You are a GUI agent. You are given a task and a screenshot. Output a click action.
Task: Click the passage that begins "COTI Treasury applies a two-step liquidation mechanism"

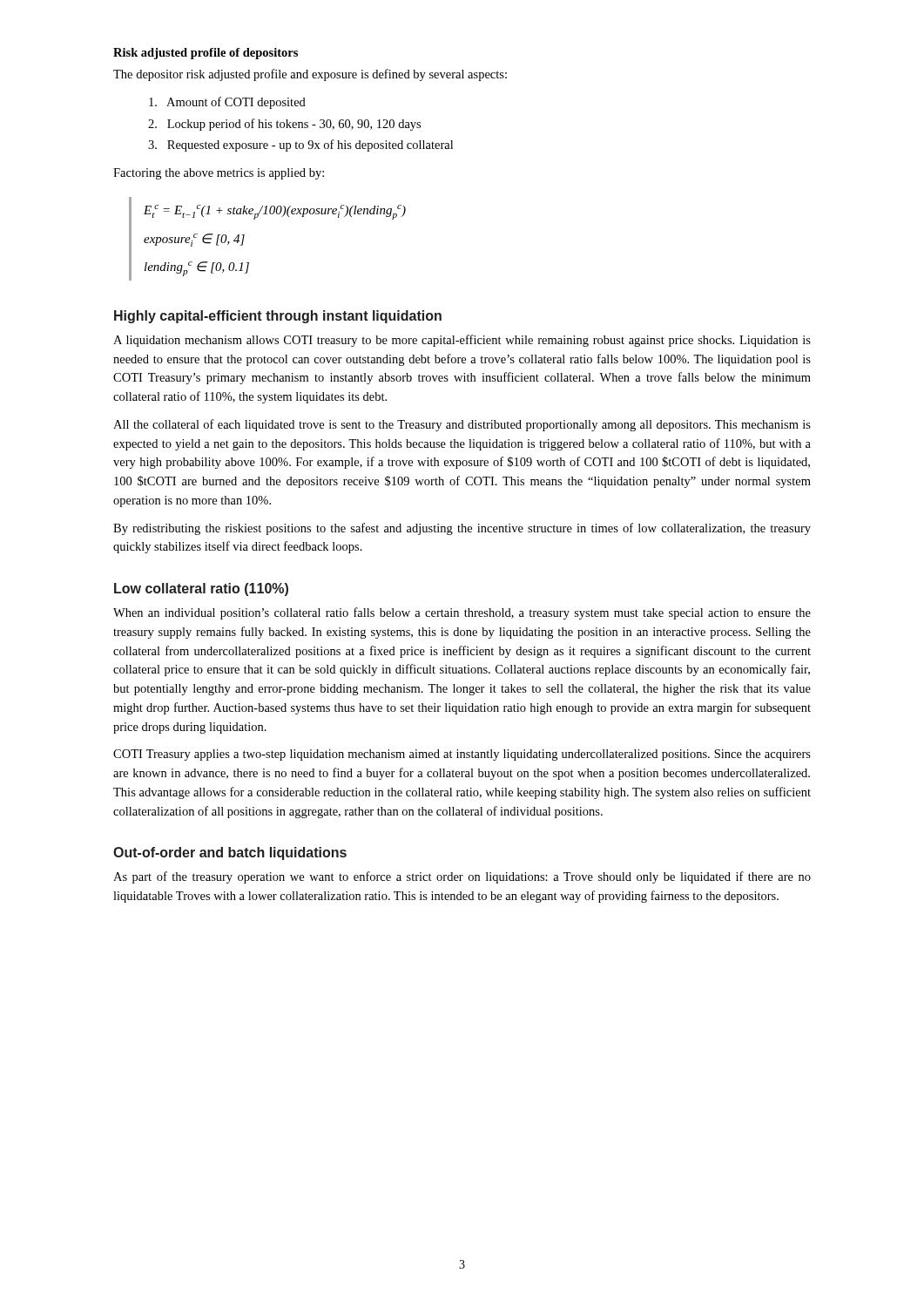[462, 783]
